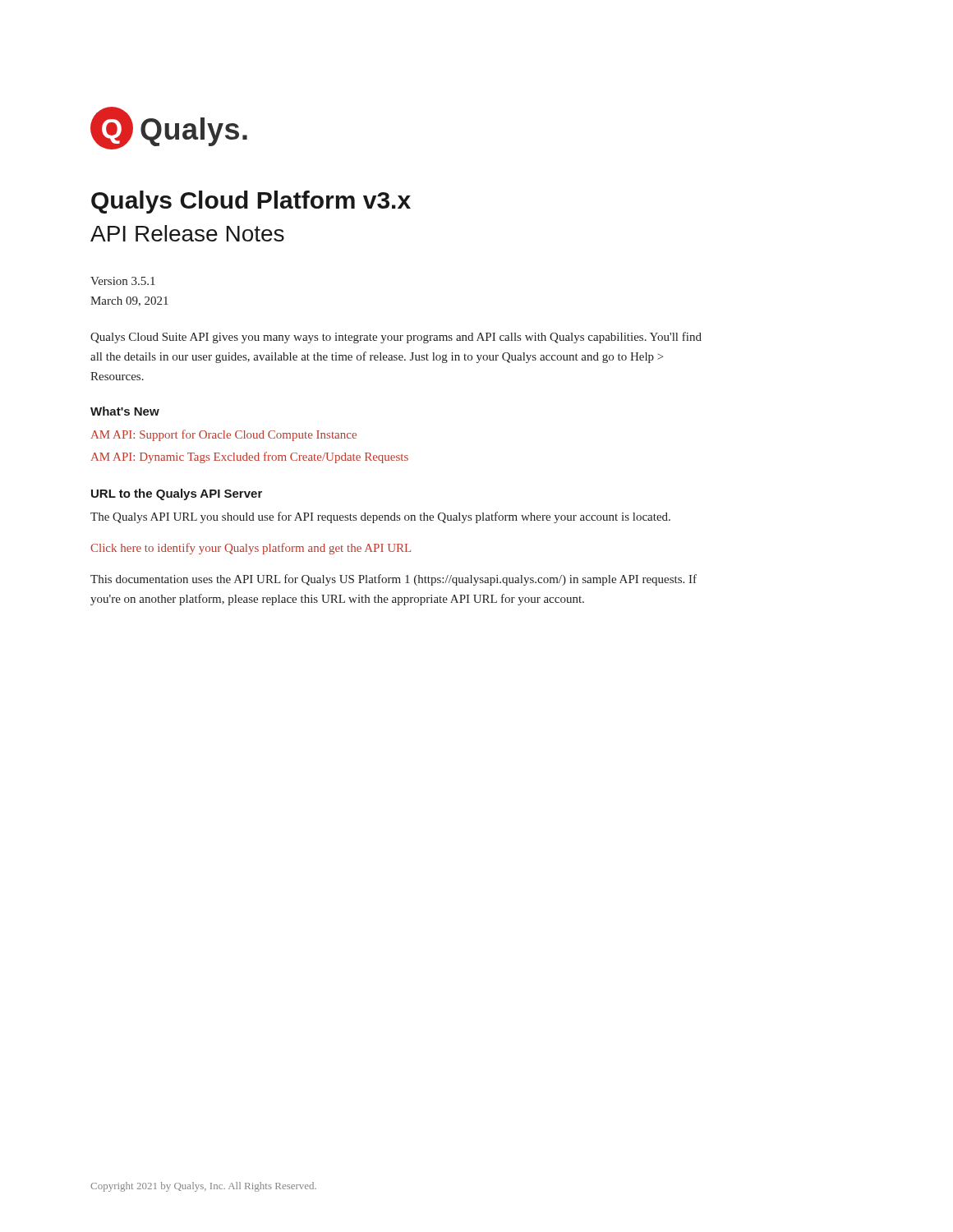The width and height of the screenshot is (953, 1232).
Task: Select the text block with the text "The Qualys API URL you"
Action: 403,516
